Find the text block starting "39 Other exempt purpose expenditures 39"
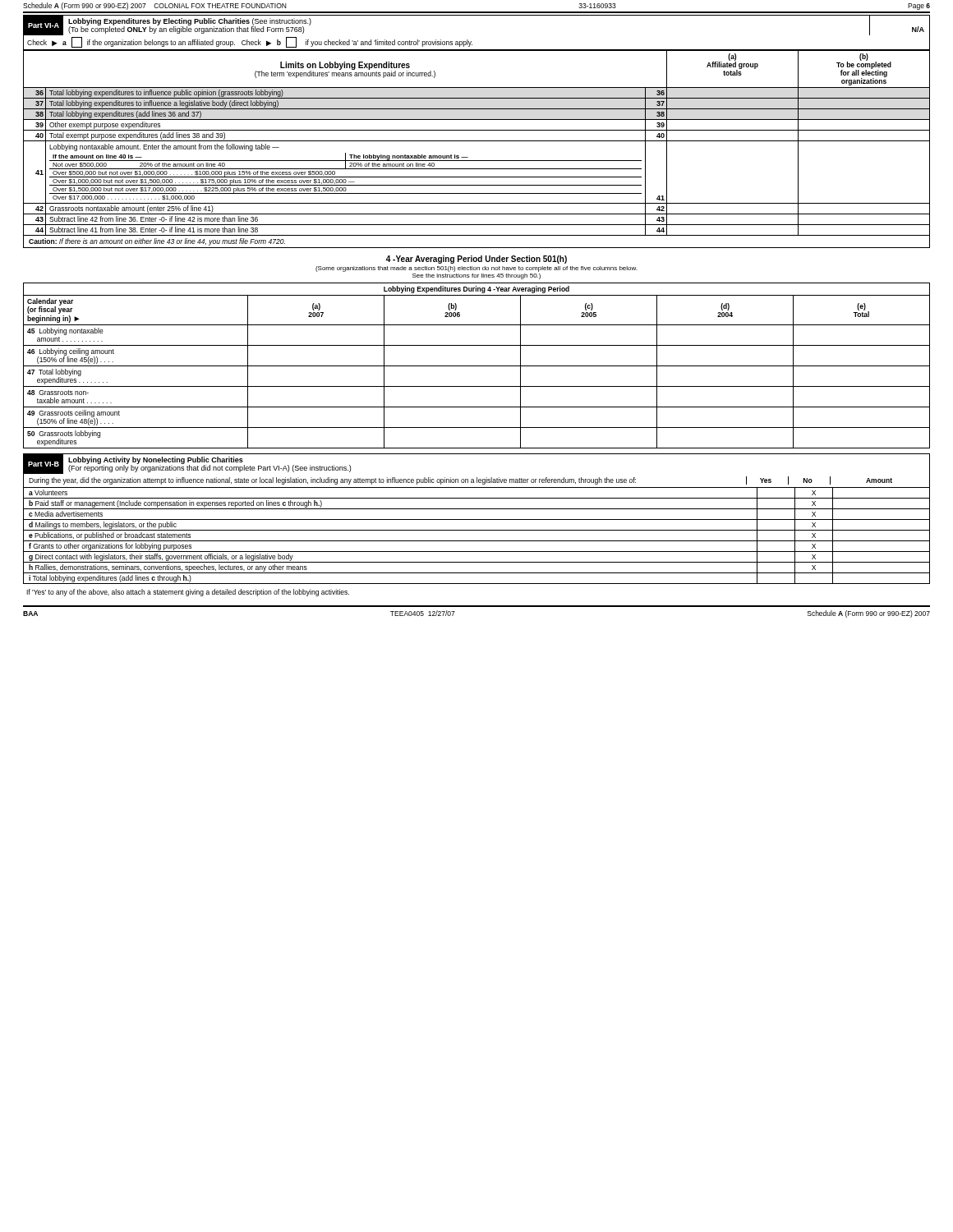953x1232 pixels. click(x=476, y=125)
